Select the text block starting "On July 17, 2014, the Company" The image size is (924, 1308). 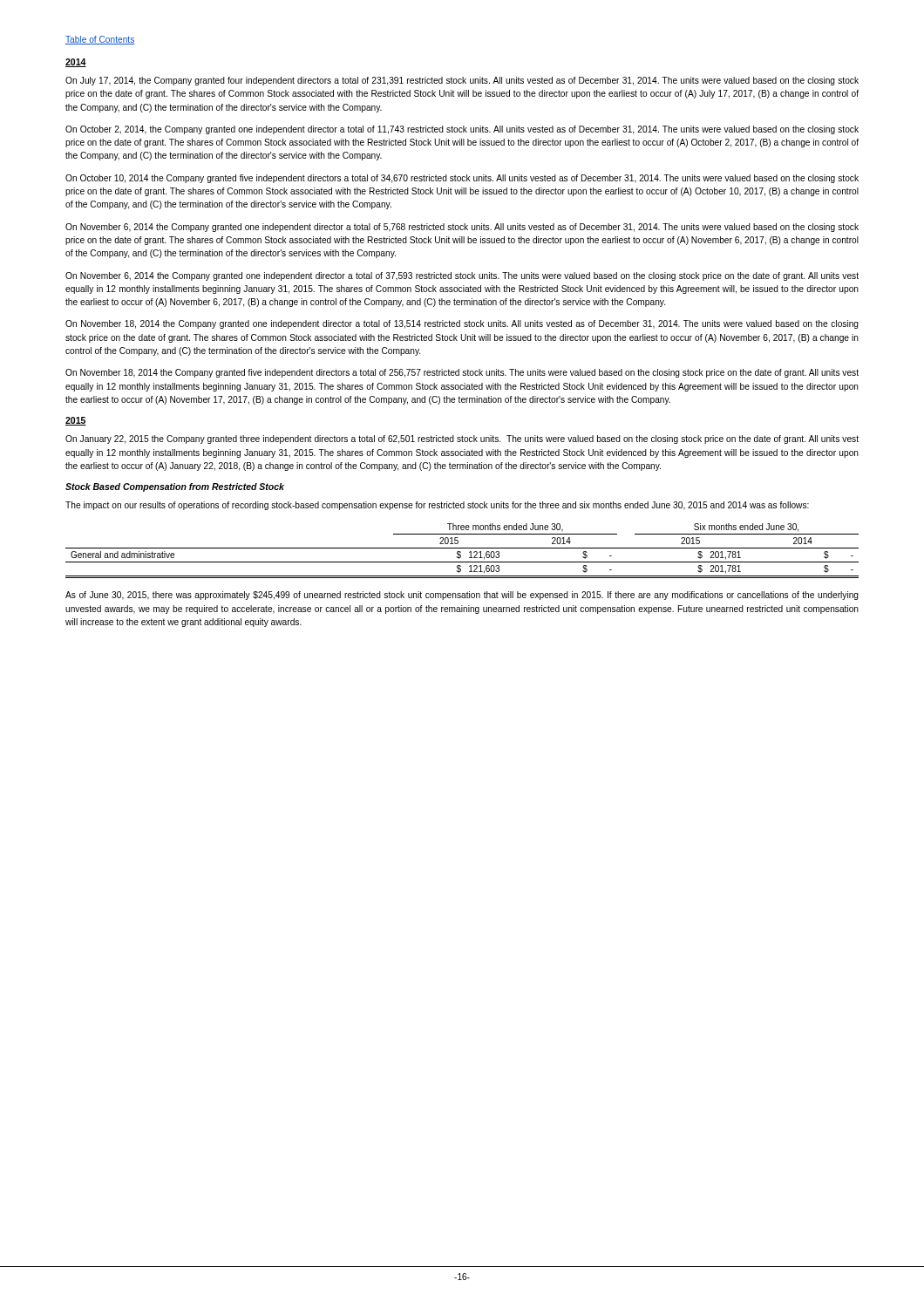462,94
